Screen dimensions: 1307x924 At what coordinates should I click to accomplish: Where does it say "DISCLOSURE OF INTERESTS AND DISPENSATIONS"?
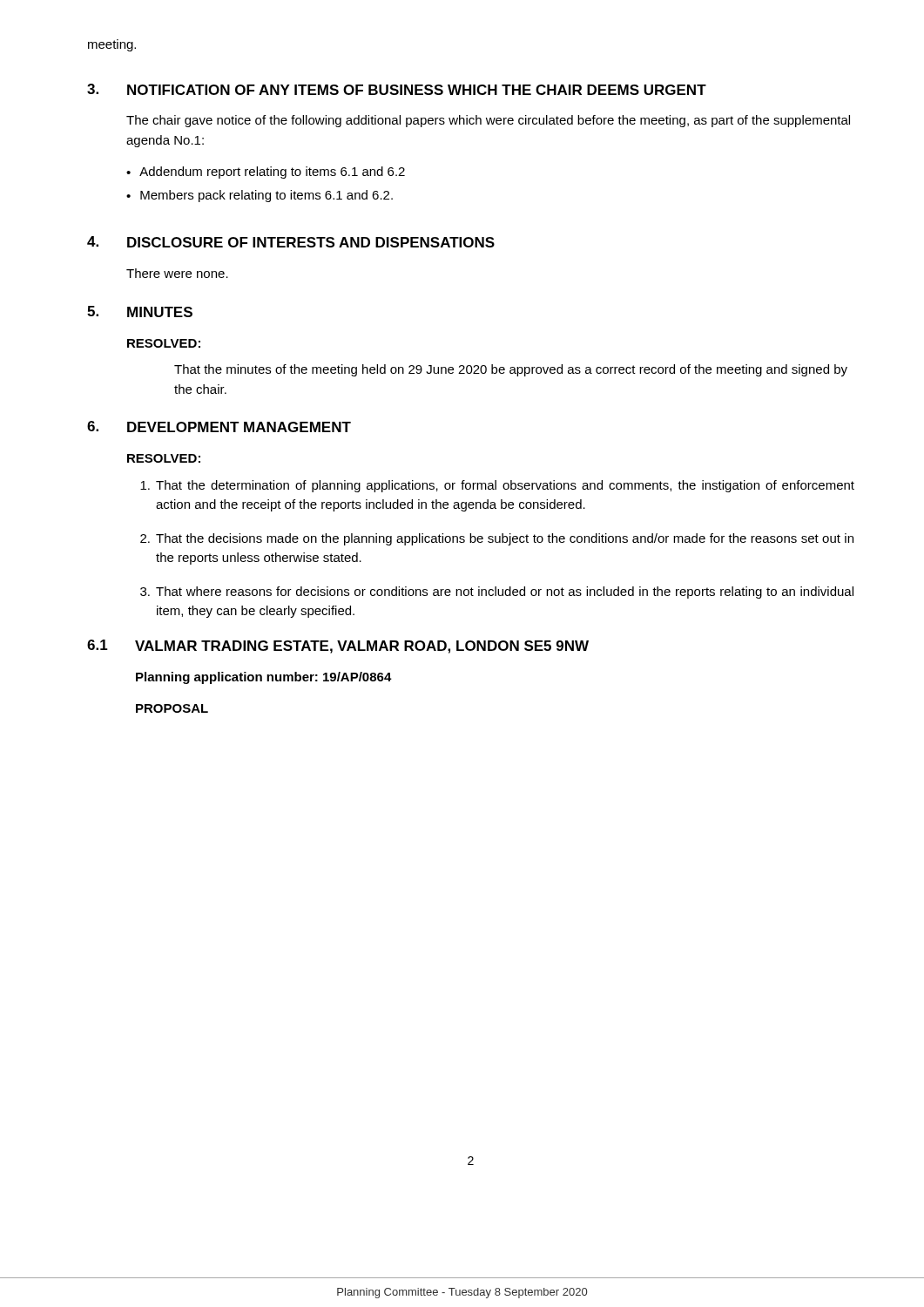(311, 243)
